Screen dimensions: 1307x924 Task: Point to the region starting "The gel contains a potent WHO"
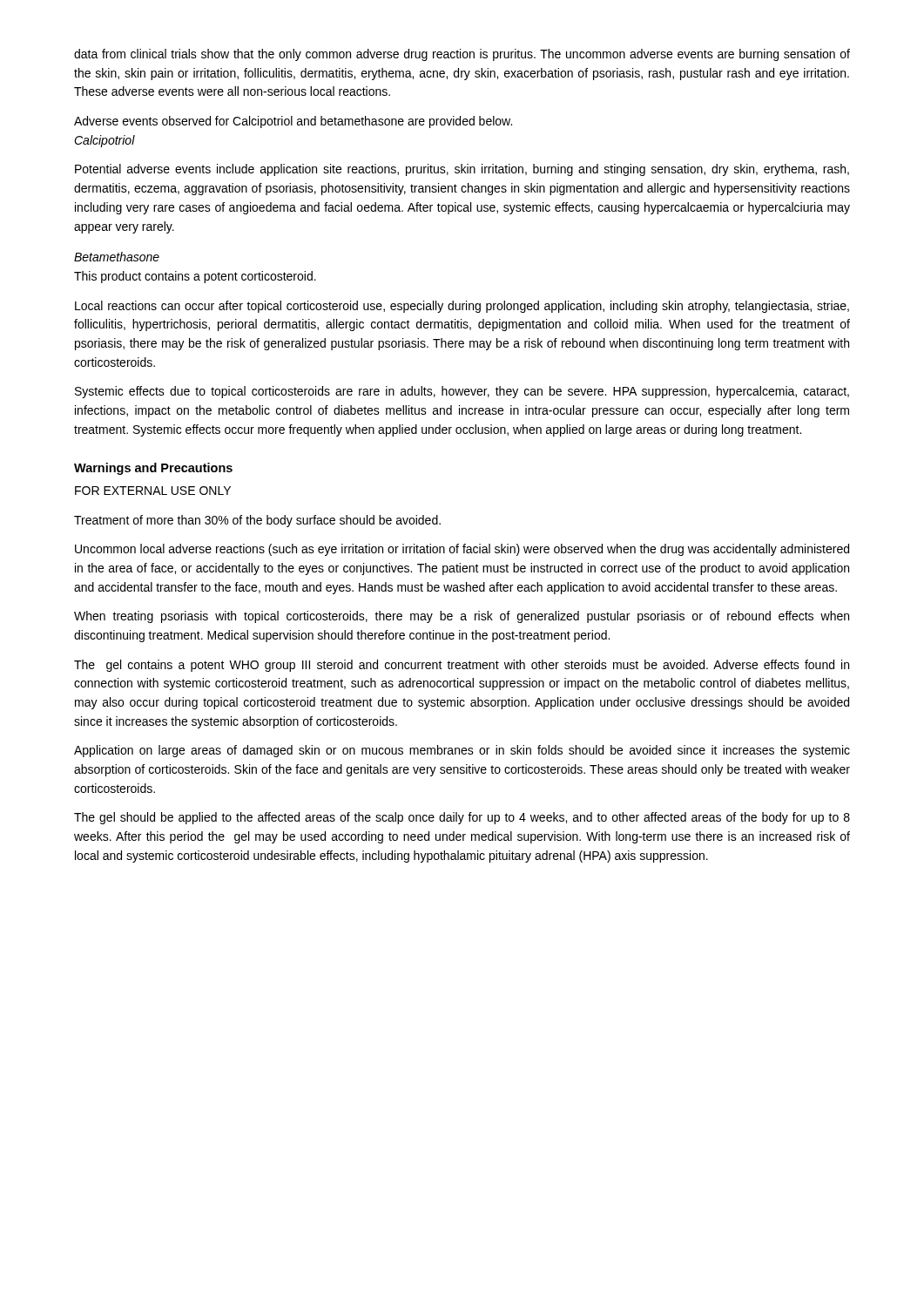[462, 693]
